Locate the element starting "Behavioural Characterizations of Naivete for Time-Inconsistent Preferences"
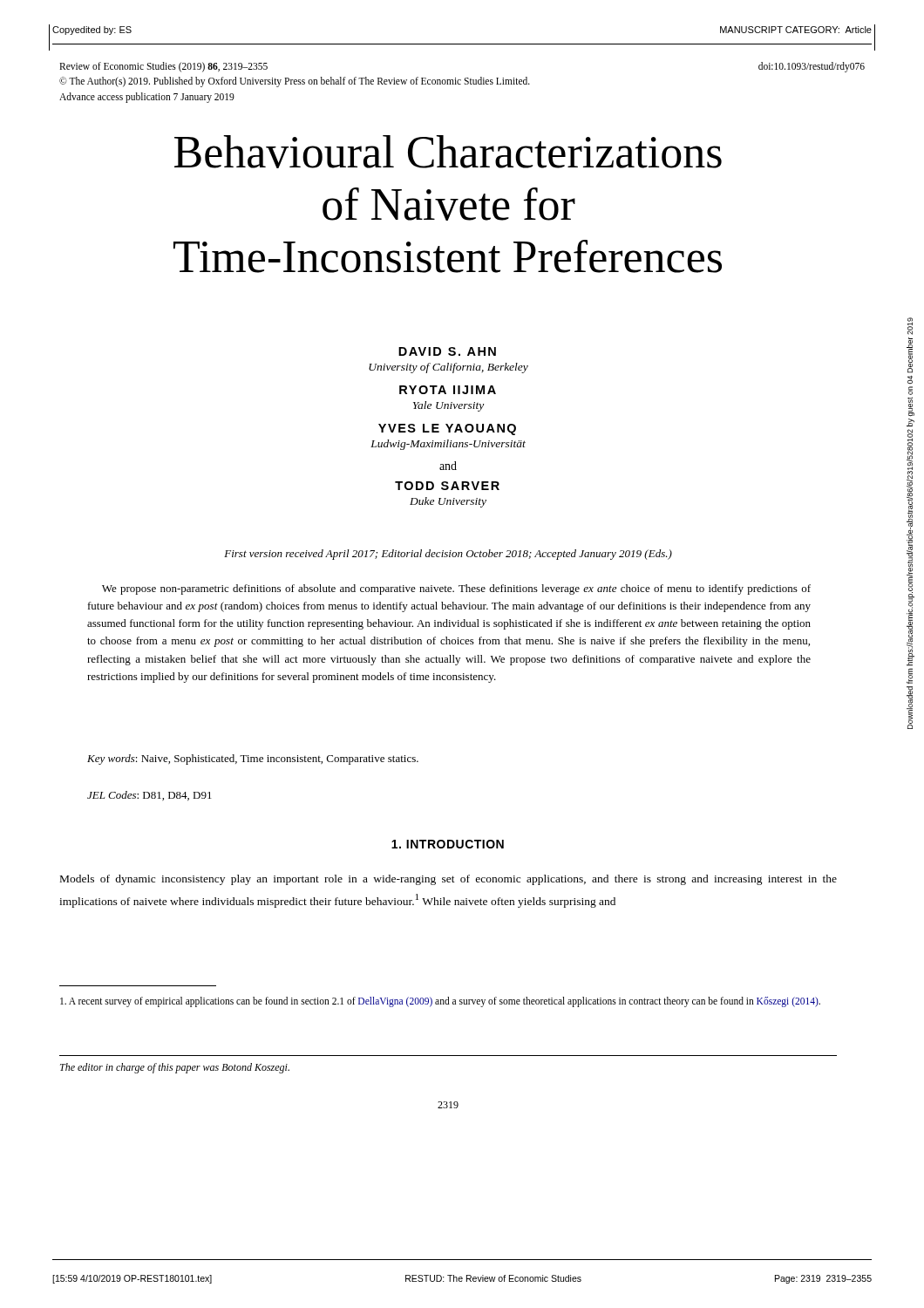The image size is (924, 1308). tap(448, 205)
